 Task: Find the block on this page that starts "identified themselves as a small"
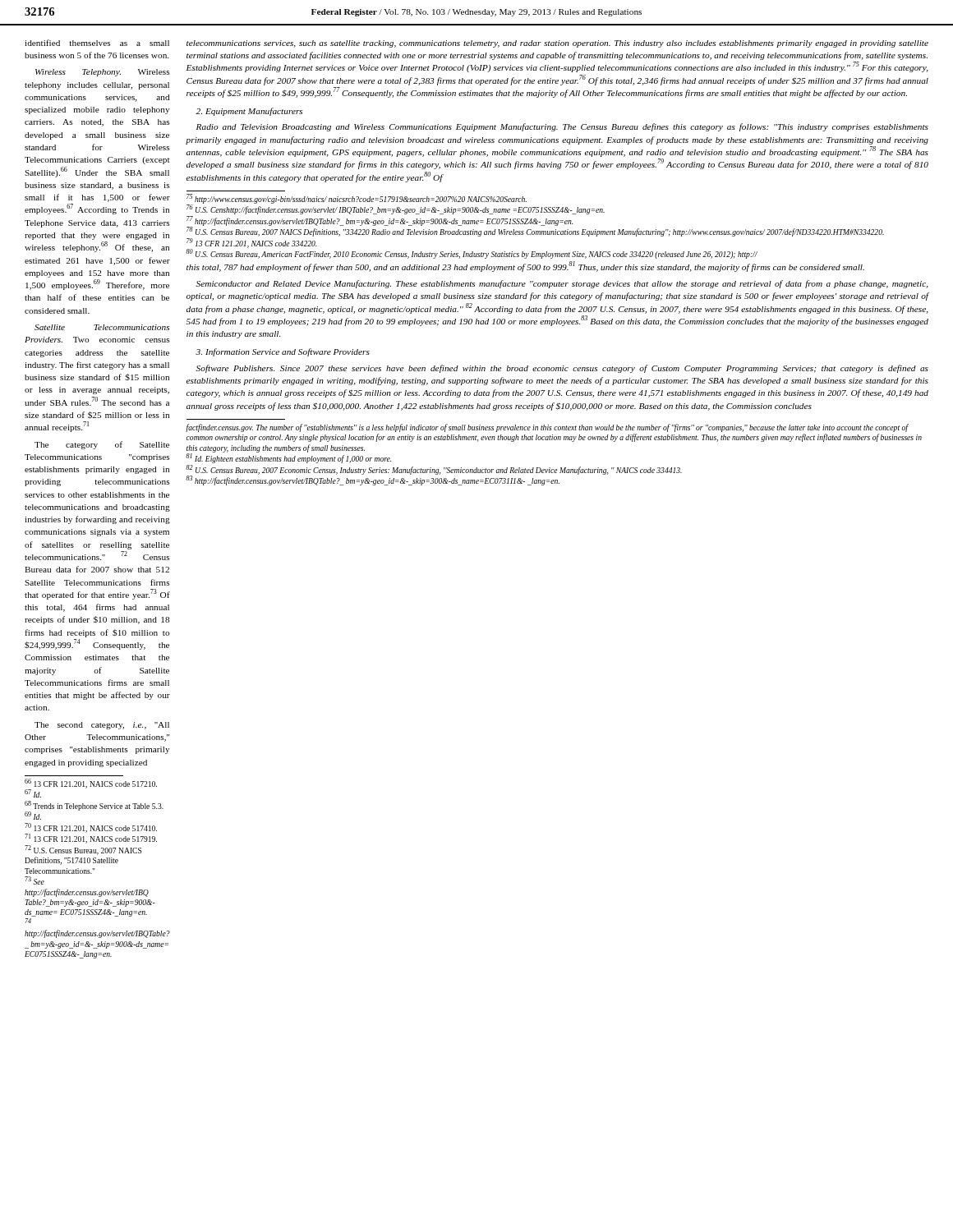pyautogui.click(x=97, y=49)
